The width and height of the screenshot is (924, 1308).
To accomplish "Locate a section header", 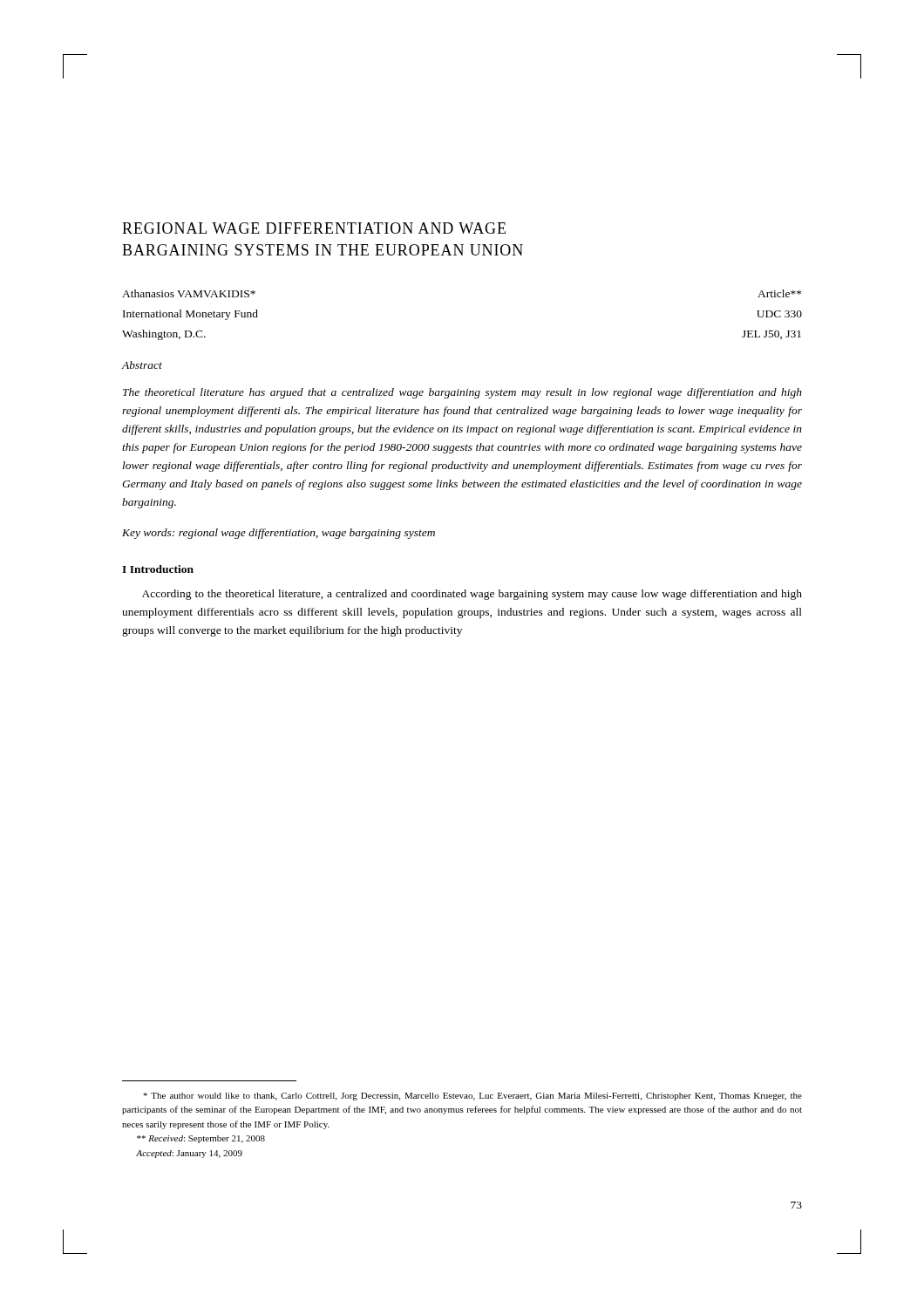I will click(x=158, y=569).
